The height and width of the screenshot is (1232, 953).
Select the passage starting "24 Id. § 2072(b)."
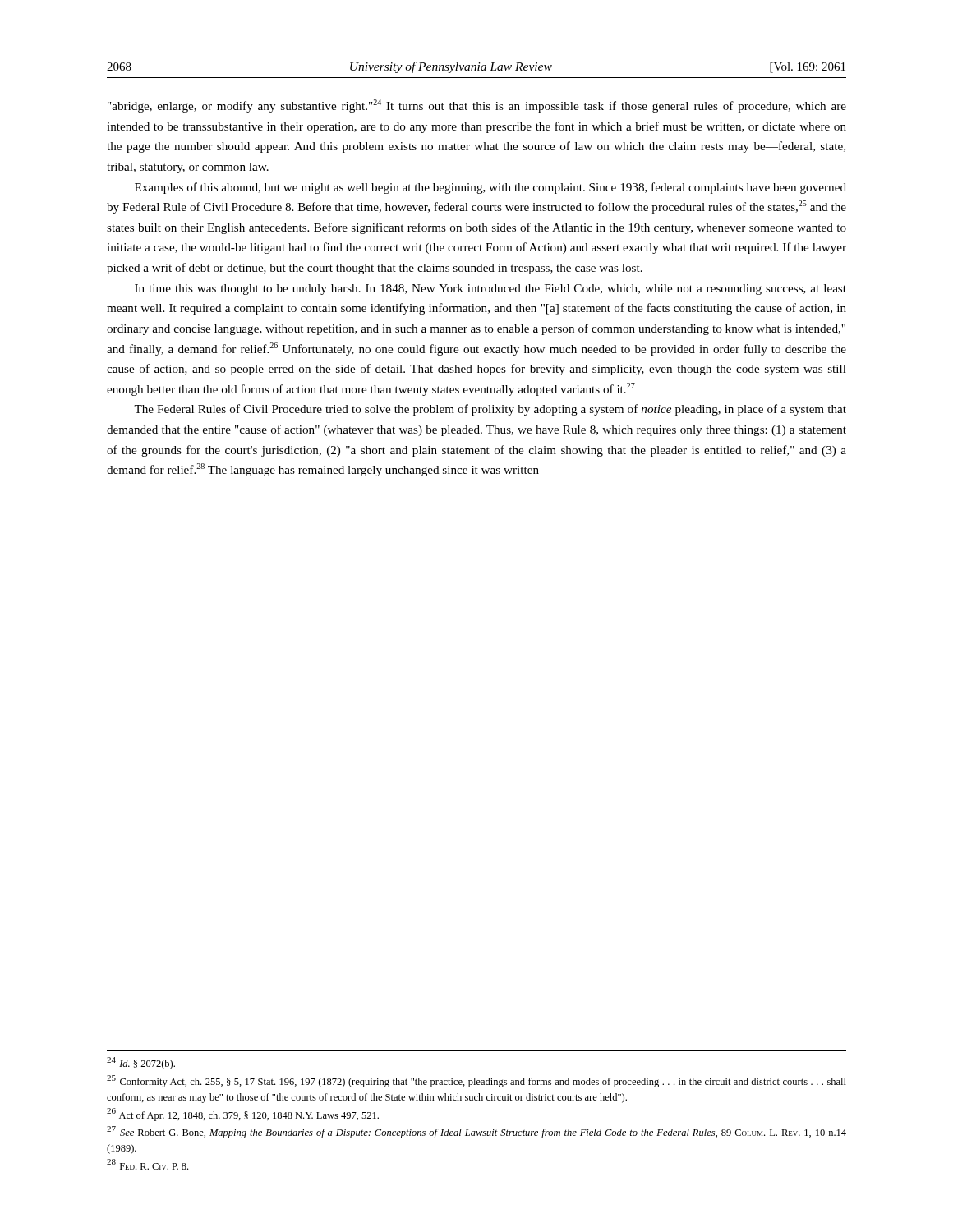point(141,1063)
